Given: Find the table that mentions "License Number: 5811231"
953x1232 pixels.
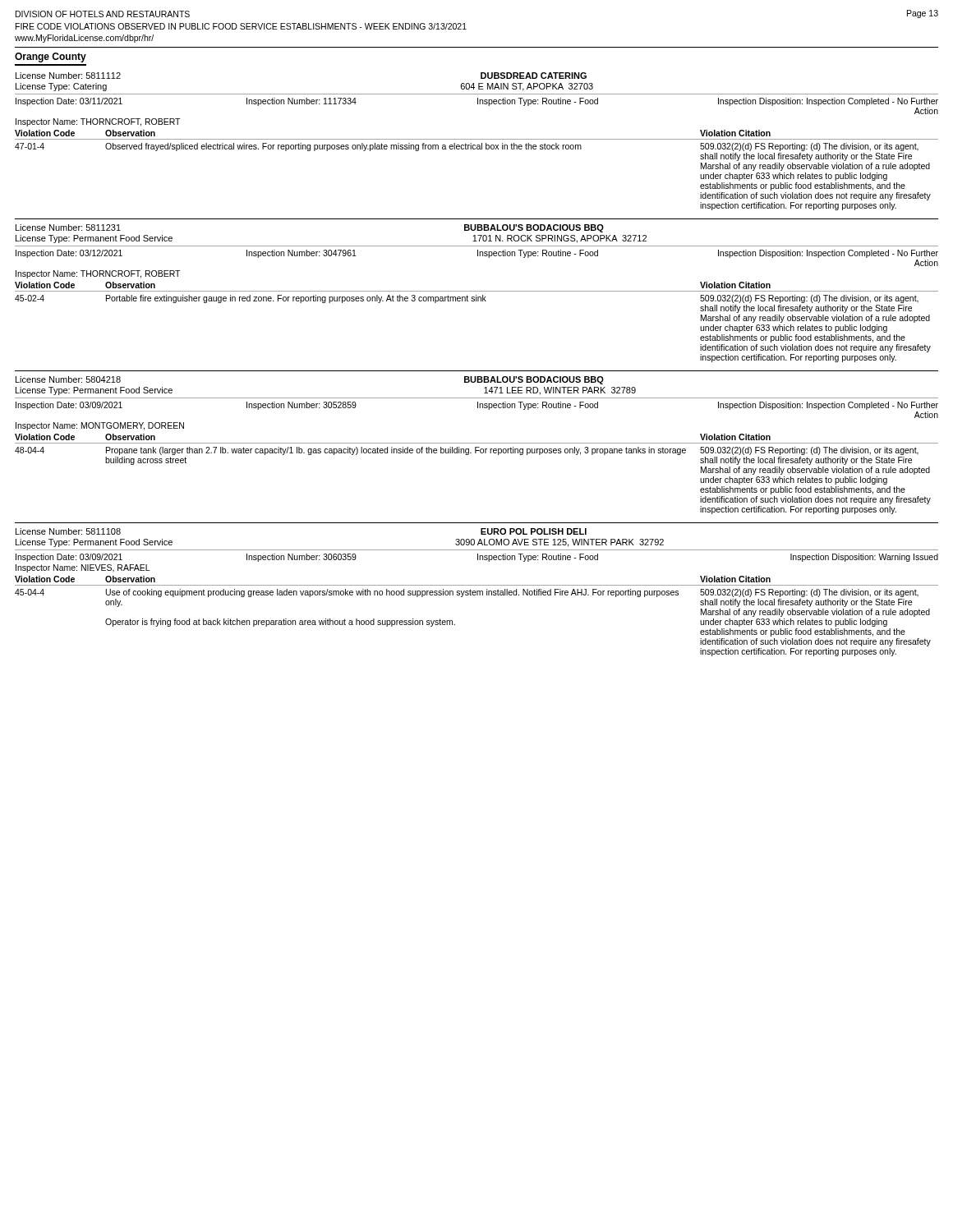Looking at the screenshot, I should point(476,292).
